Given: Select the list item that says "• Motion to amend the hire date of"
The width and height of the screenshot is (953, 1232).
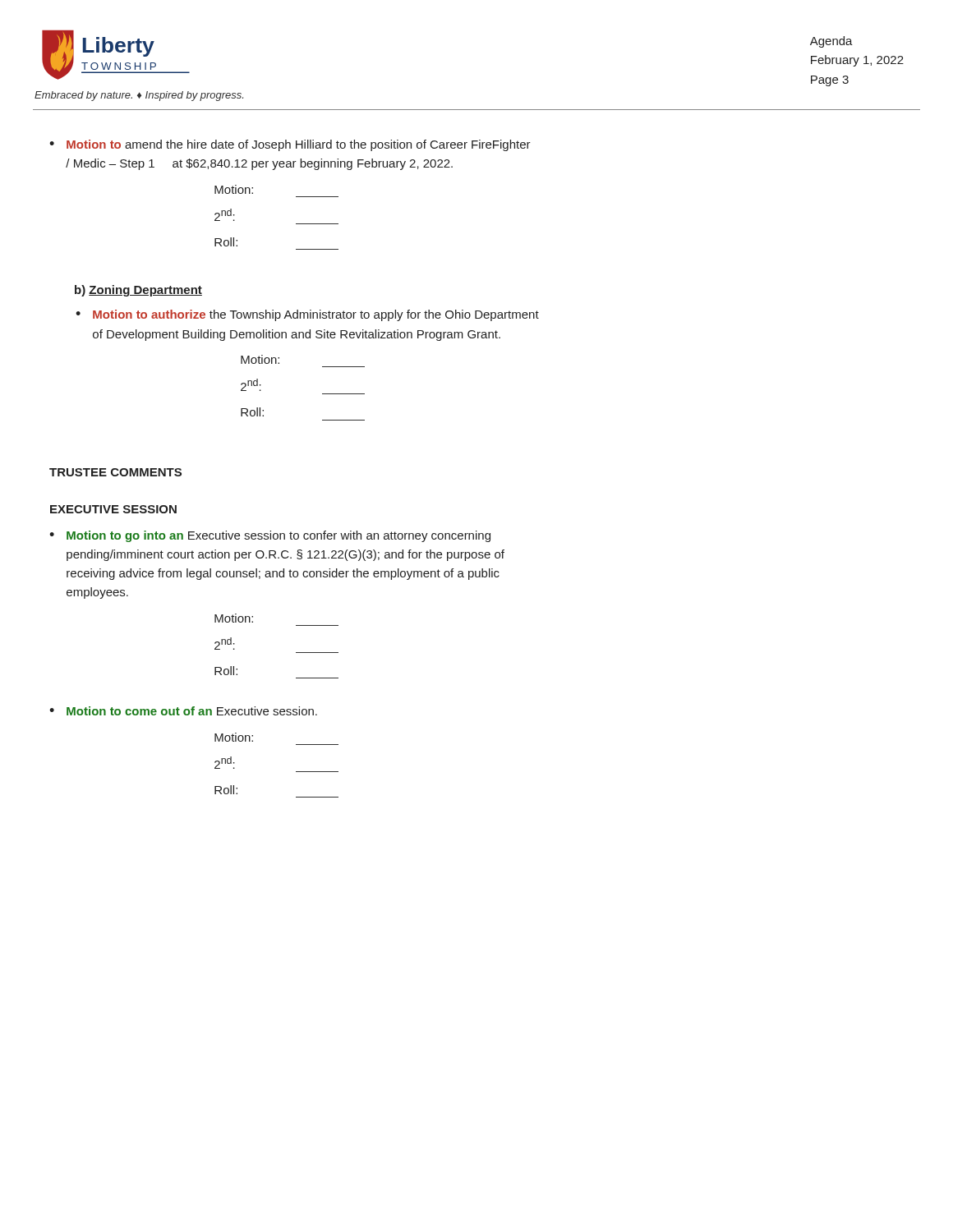Looking at the screenshot, I should tap(290, 145).
